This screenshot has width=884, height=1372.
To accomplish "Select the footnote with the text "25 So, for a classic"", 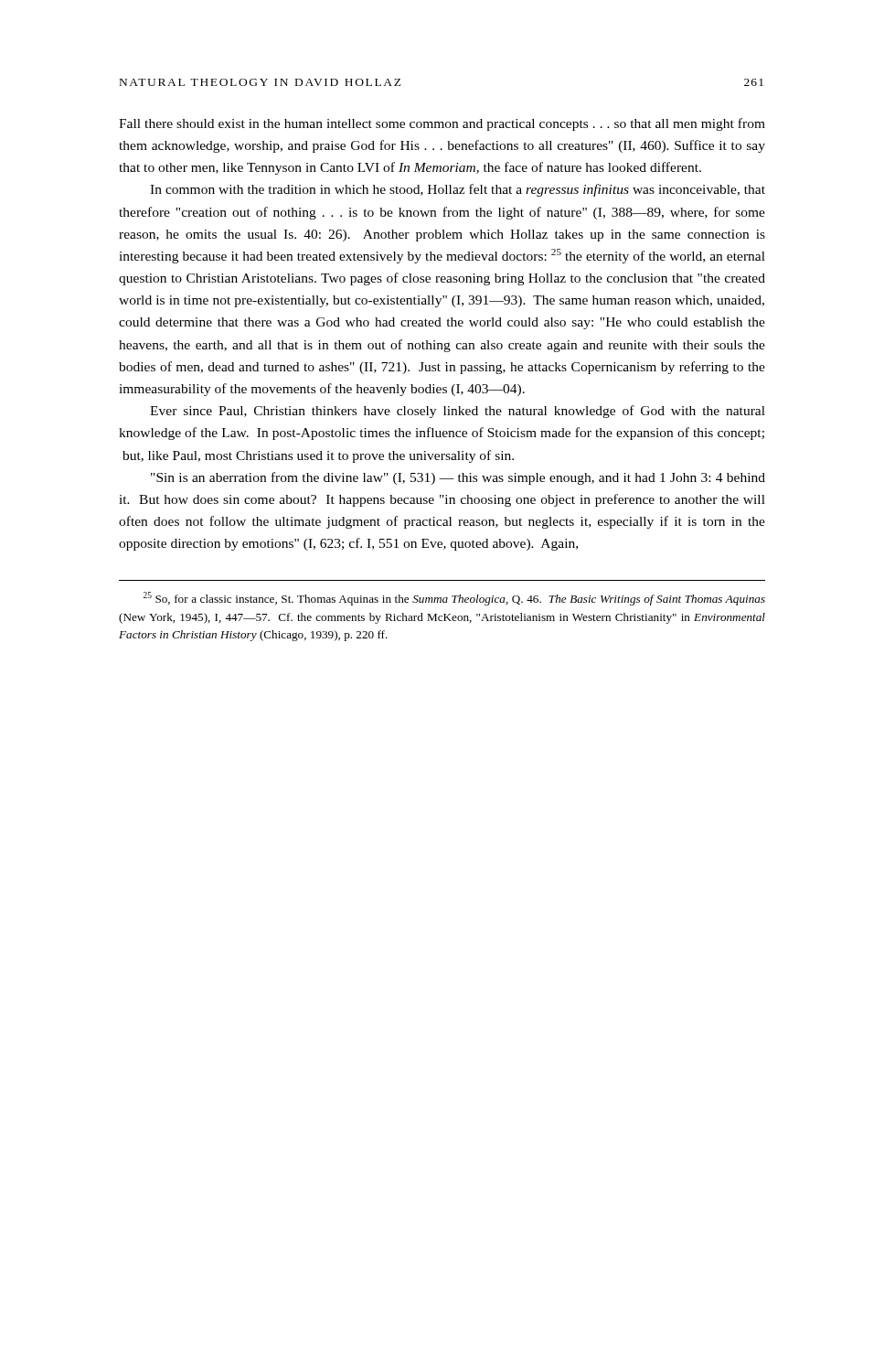I will pyautogui.click(x=442, y=617).
